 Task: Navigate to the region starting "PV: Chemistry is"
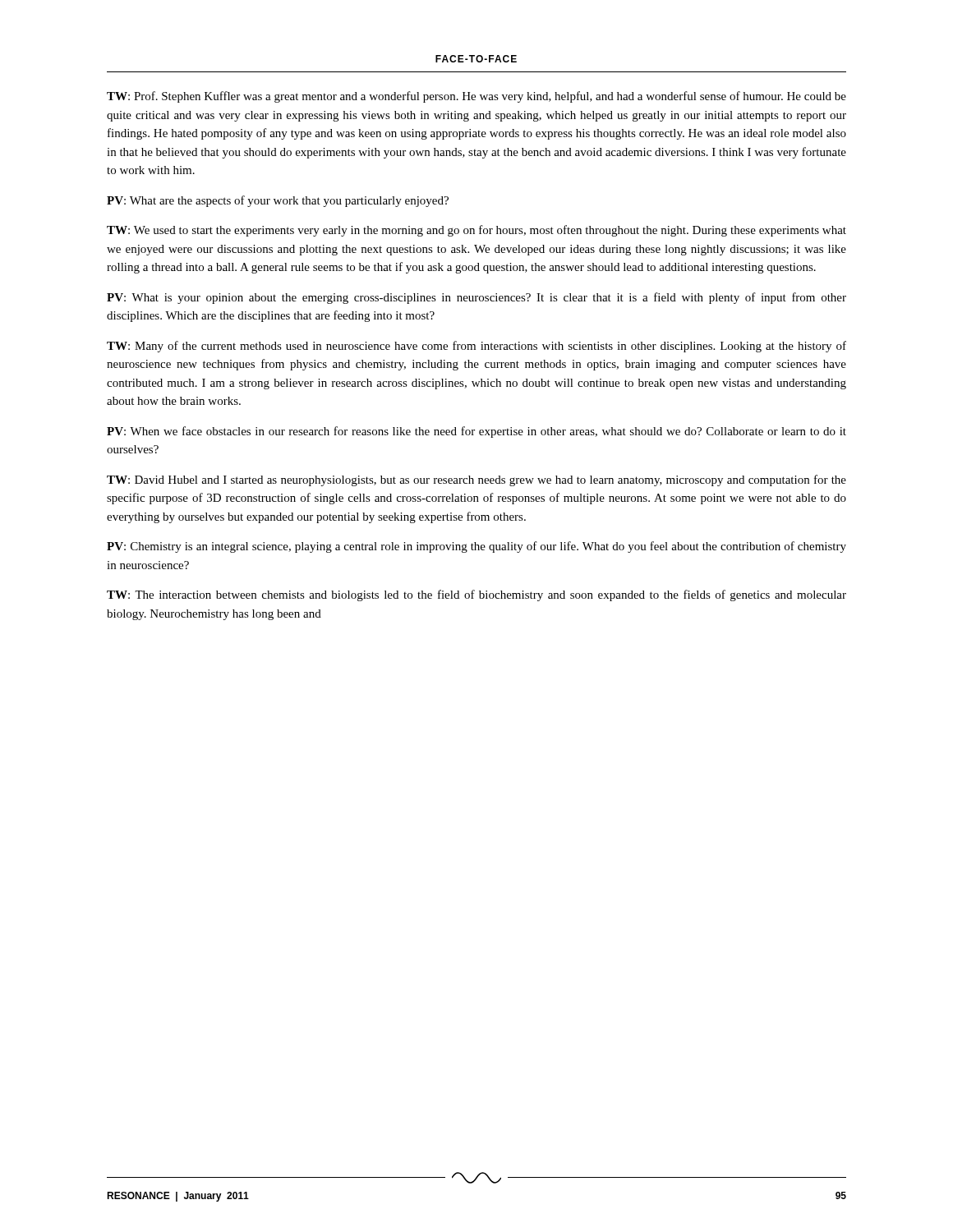tap(476, 556)
